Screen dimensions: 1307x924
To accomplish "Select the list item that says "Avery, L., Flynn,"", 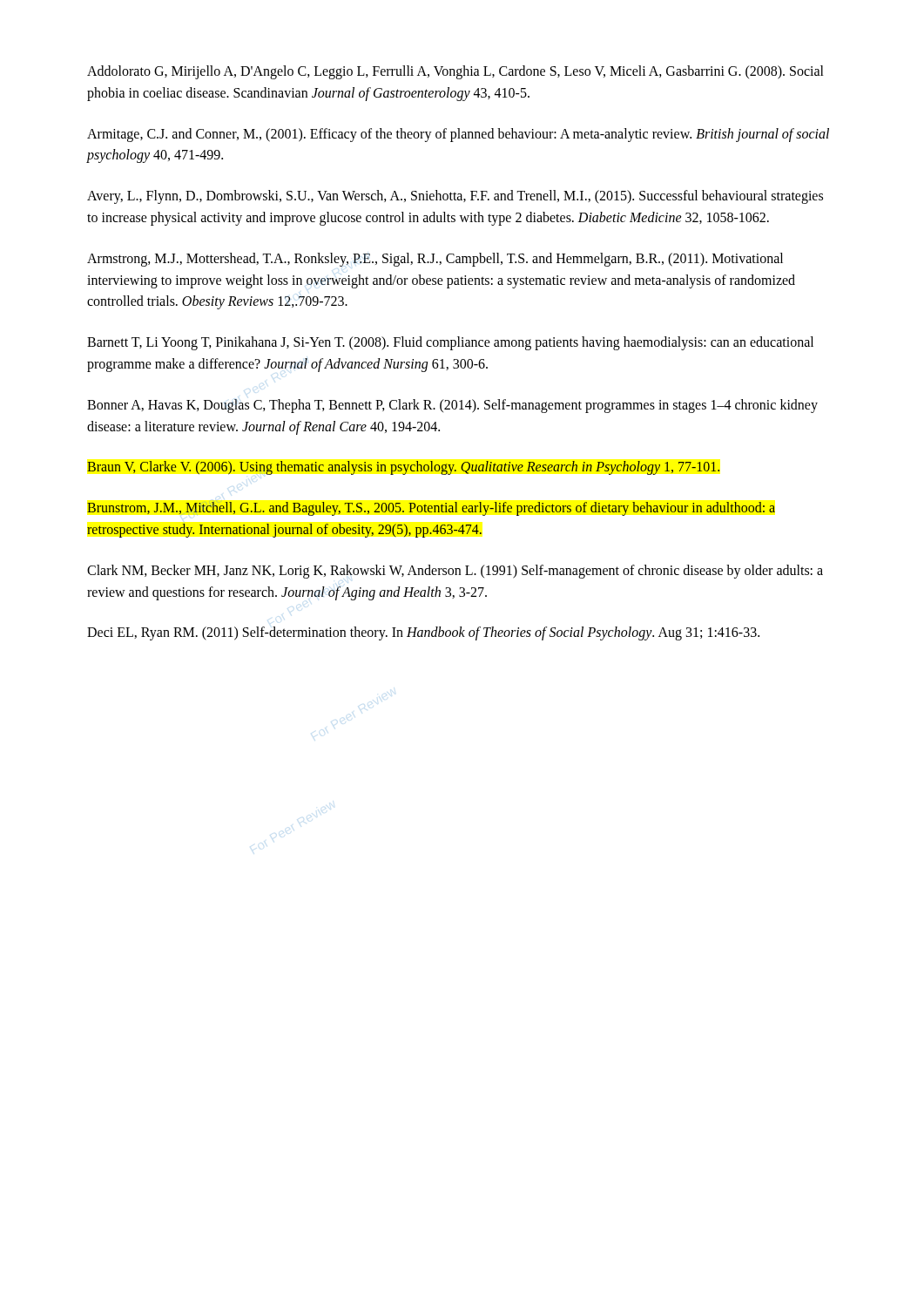I will [x=455, y=207].
